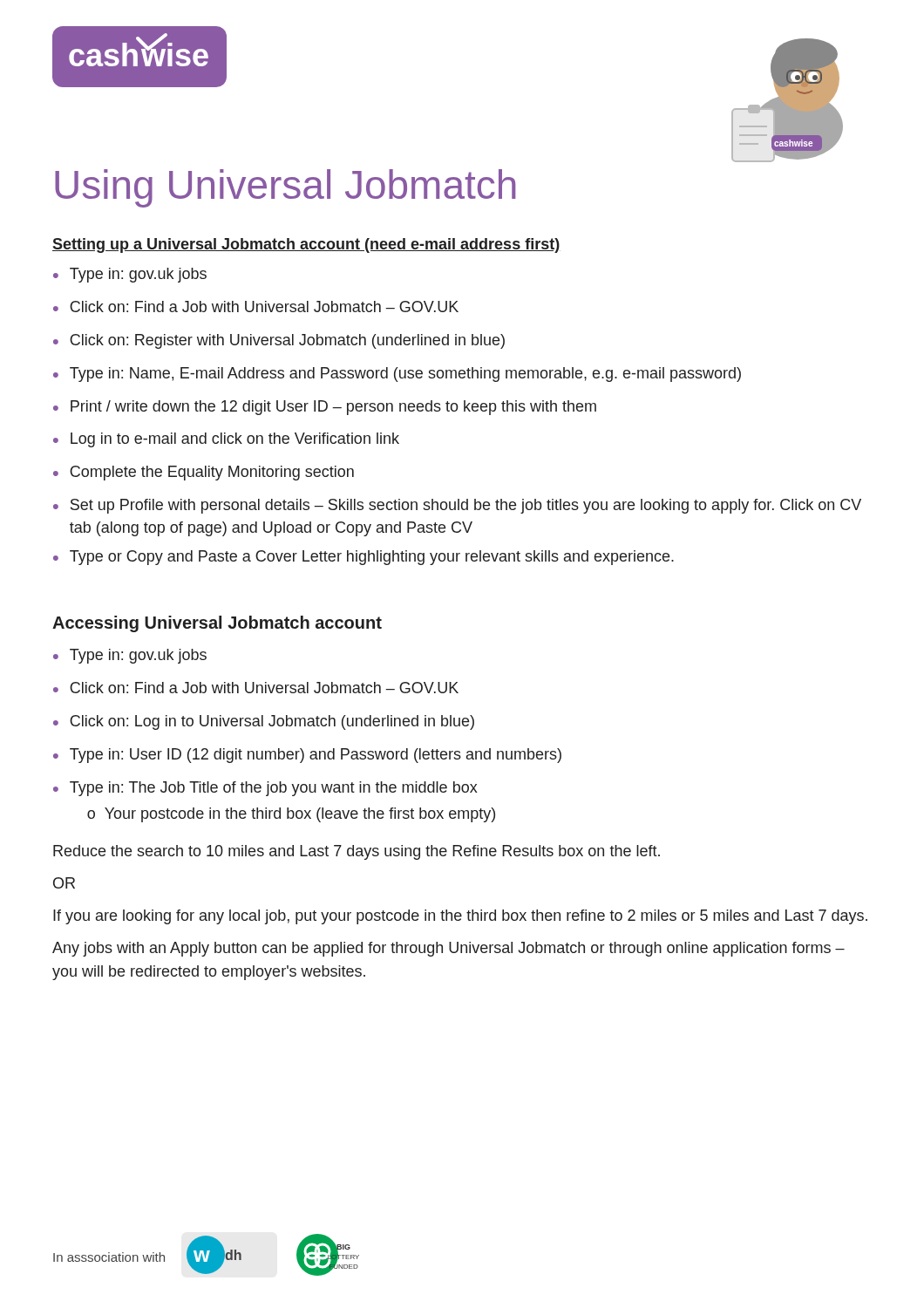
Task: Click on the text block that reads "Reduce the search to"
Action: tap(462, 852)
